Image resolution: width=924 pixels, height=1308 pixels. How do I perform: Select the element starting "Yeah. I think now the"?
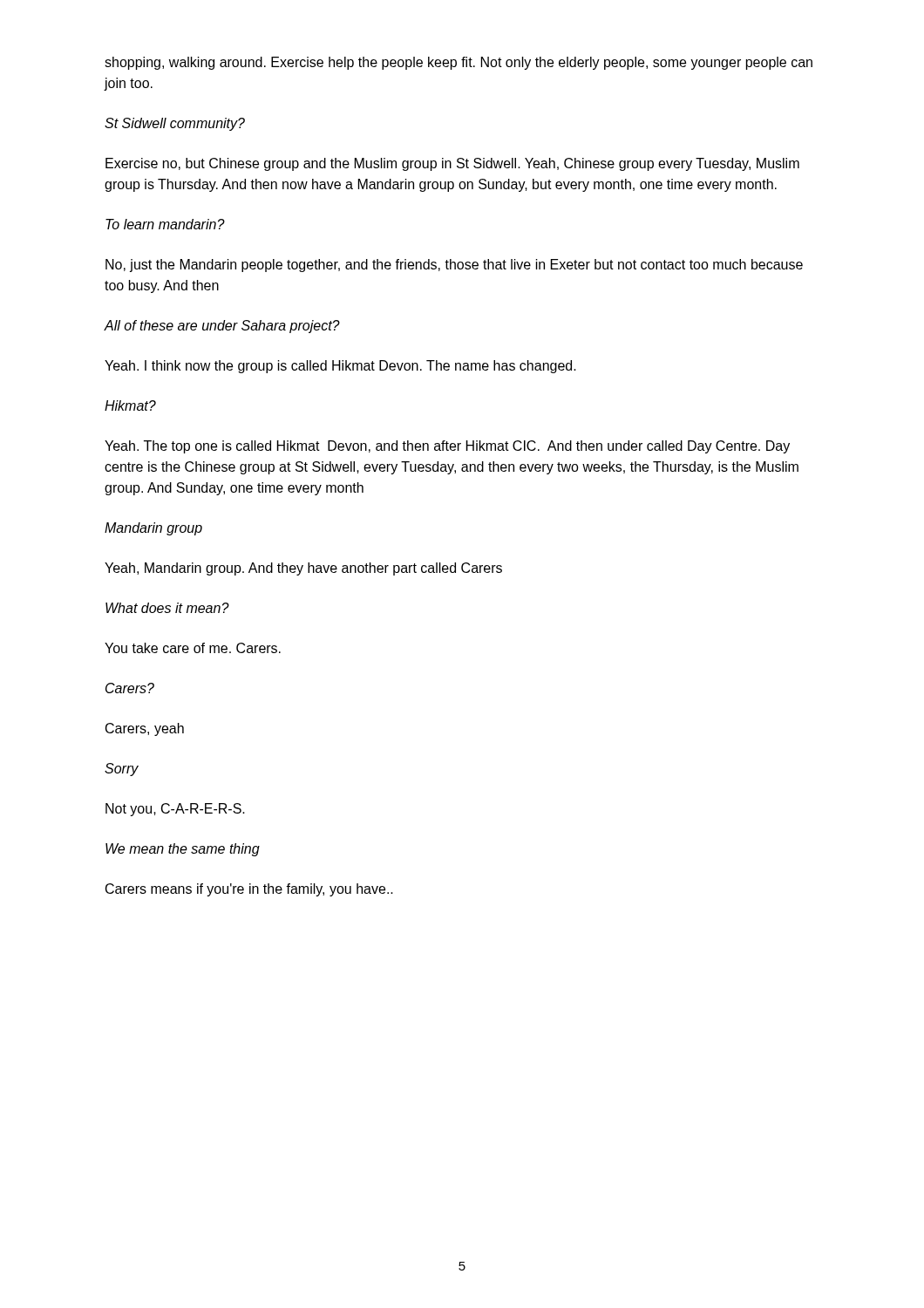point(462,366)
